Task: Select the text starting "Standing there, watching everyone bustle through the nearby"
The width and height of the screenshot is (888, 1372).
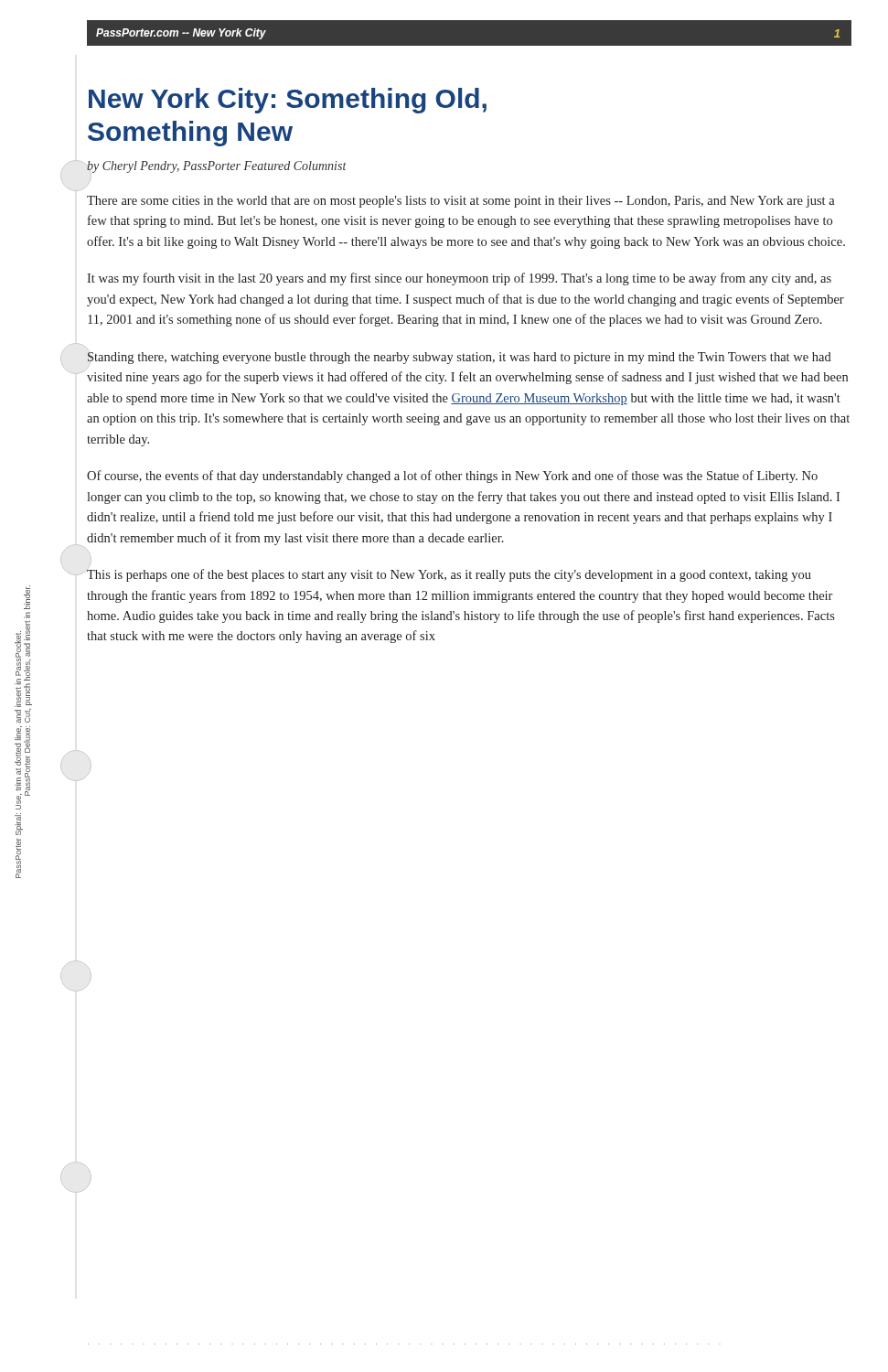Action: tap(468, 398)
